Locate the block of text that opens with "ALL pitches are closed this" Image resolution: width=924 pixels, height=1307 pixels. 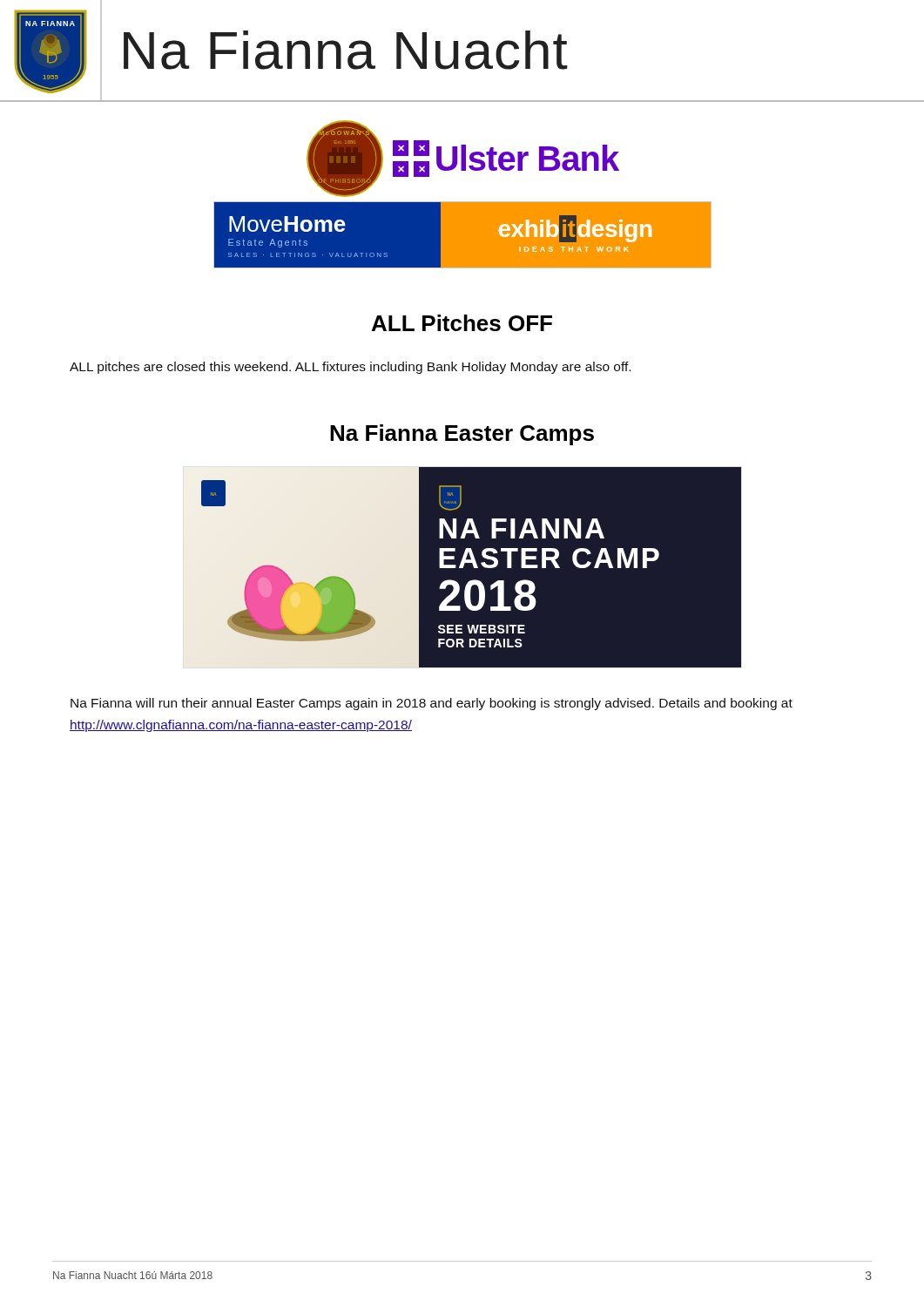(351, 366)
